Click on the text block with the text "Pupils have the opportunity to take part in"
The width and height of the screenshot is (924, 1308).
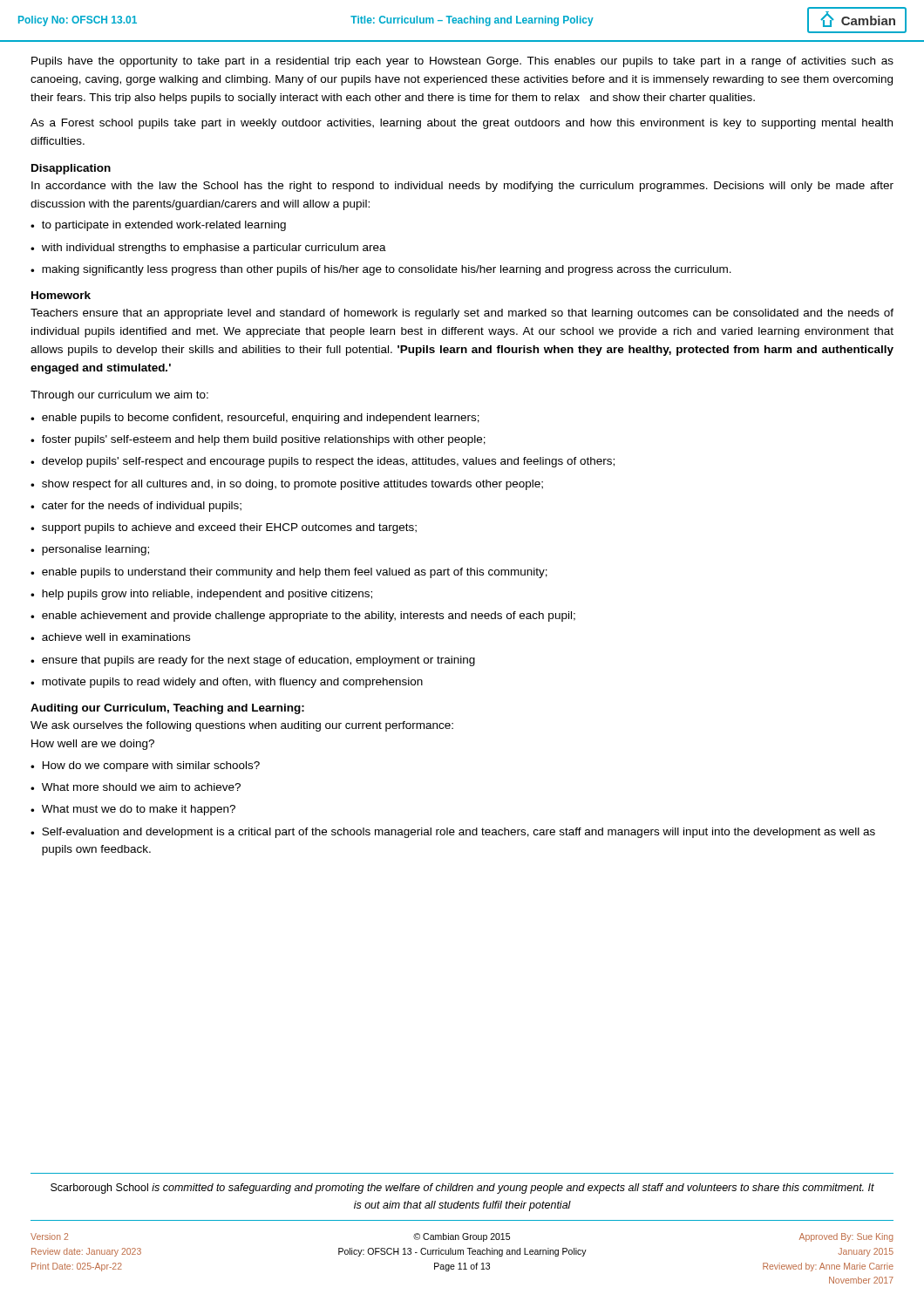(462, 79)
